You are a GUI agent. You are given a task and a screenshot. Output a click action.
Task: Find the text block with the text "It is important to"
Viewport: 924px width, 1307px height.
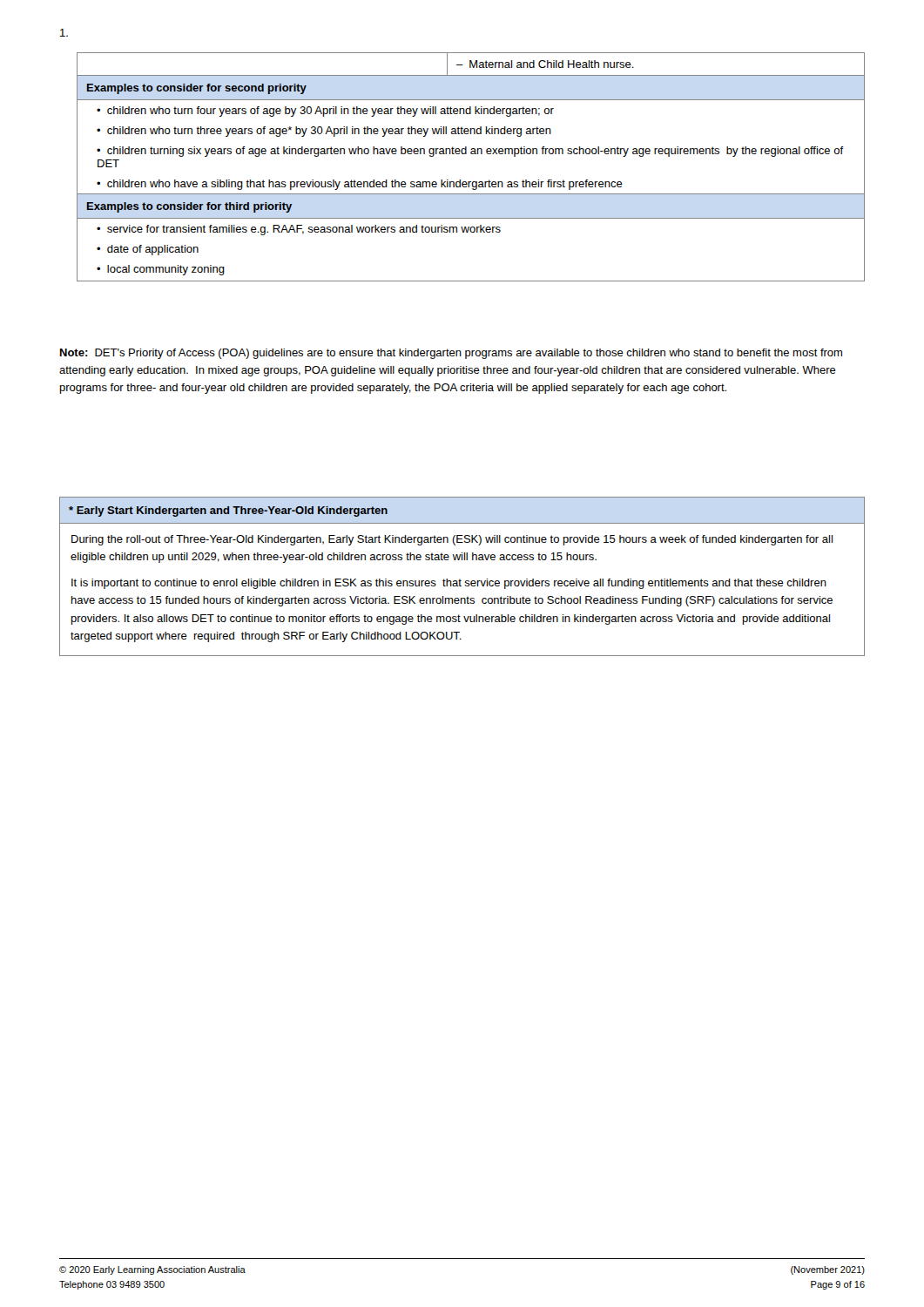point(452,609)
